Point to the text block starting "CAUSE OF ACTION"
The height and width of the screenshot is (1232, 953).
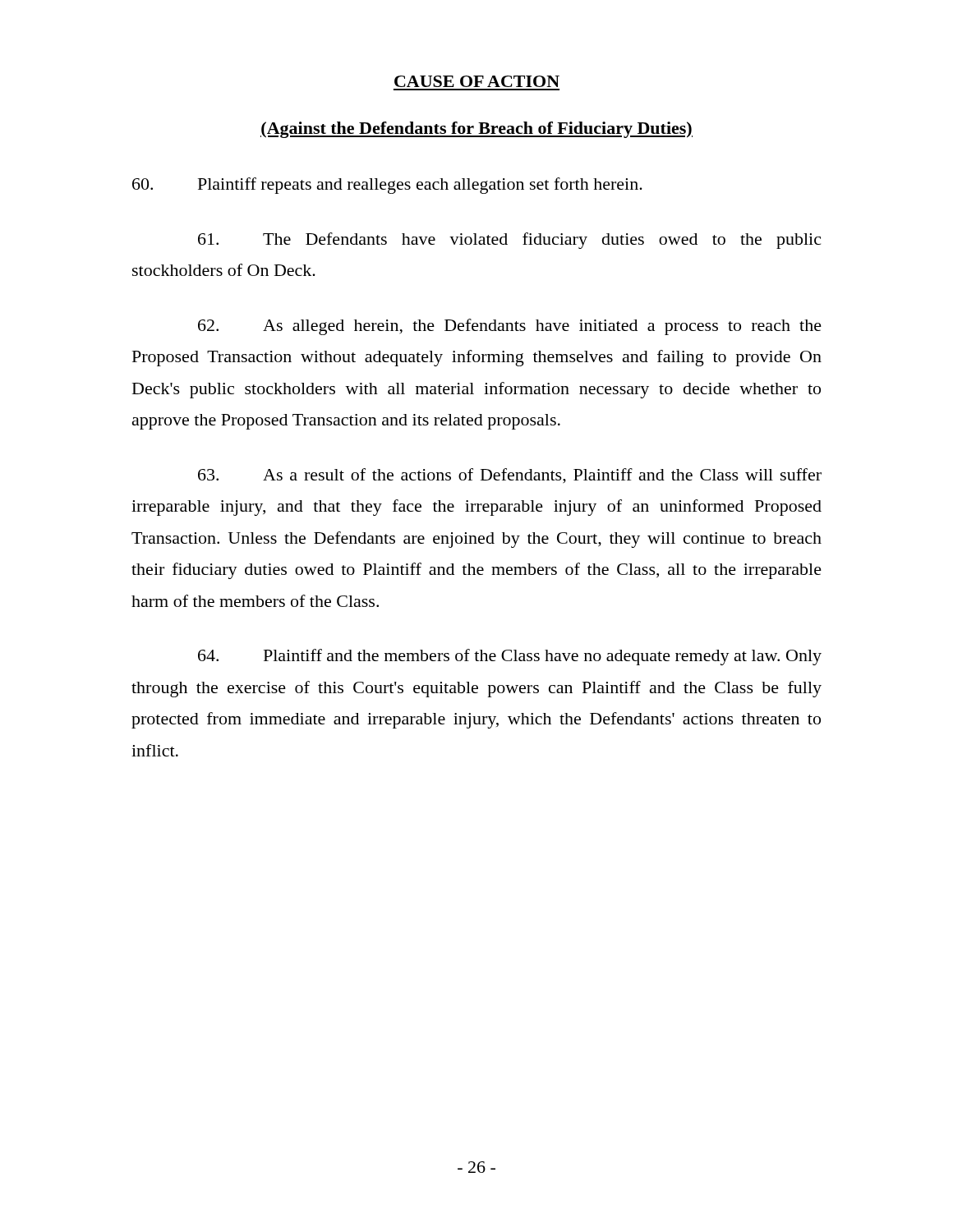click(x=476, y=81)
